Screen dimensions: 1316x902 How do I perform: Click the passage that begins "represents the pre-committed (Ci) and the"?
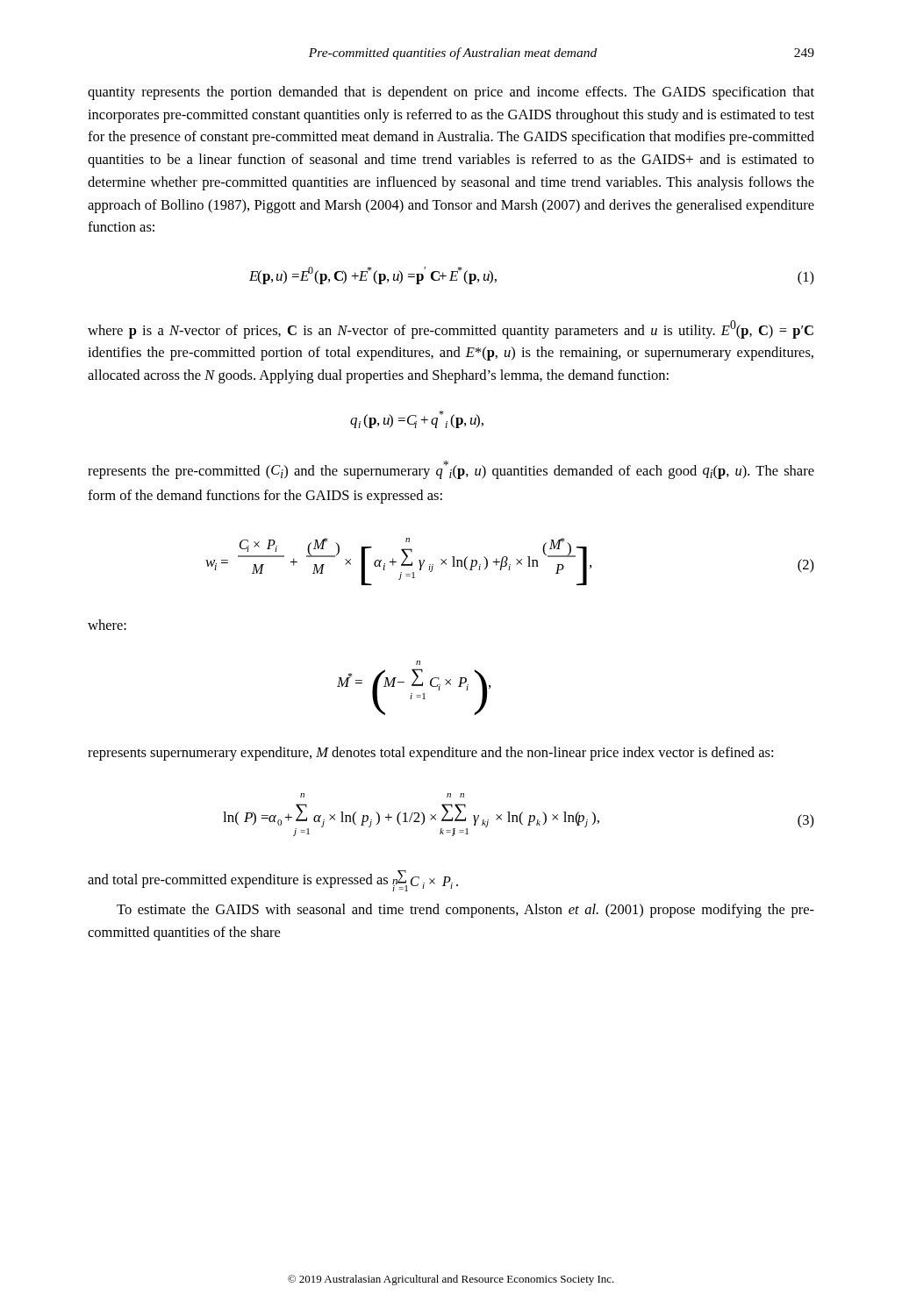451,481
